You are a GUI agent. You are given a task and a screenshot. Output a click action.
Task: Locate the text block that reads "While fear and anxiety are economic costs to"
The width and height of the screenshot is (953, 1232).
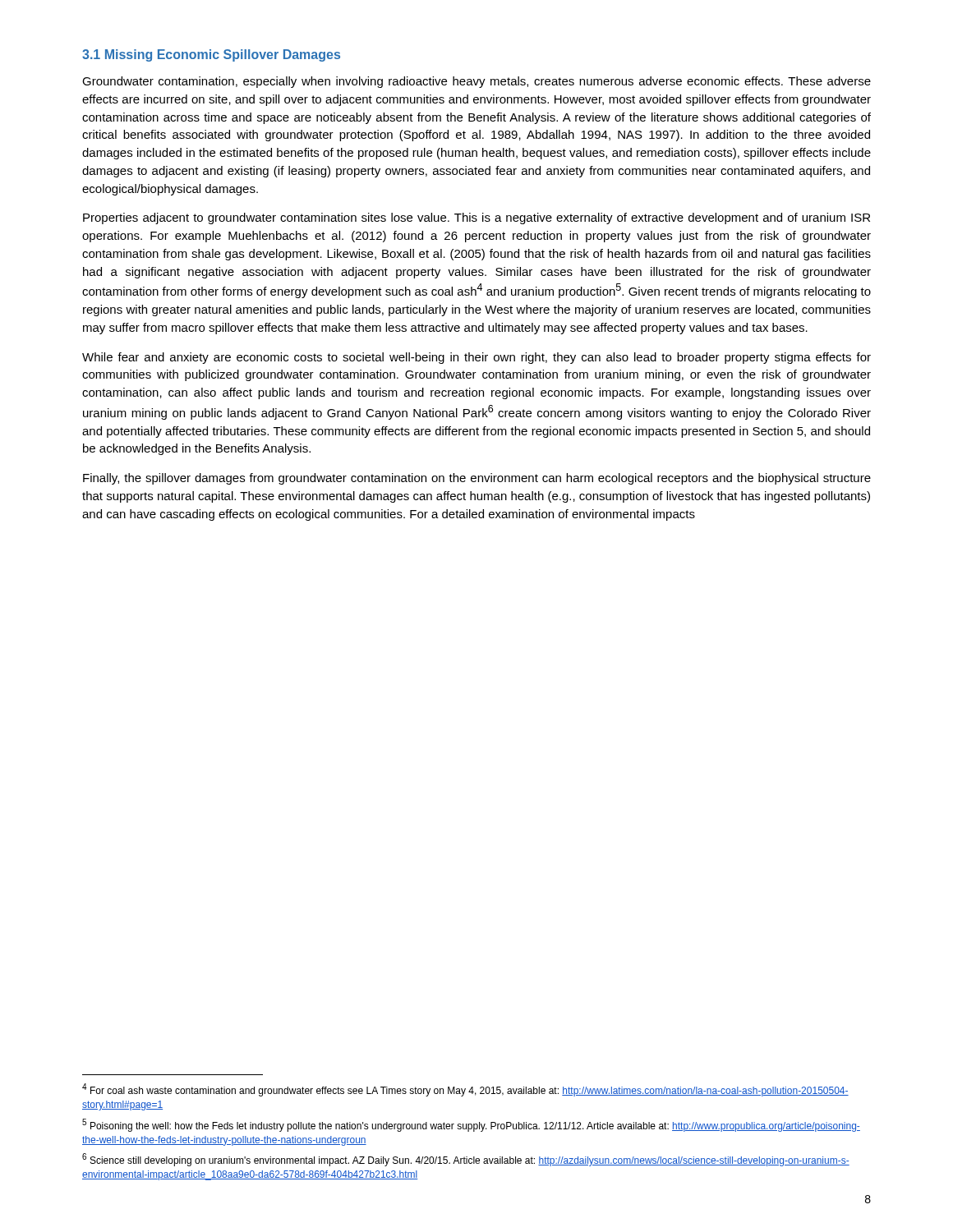(x=476, y=402)
